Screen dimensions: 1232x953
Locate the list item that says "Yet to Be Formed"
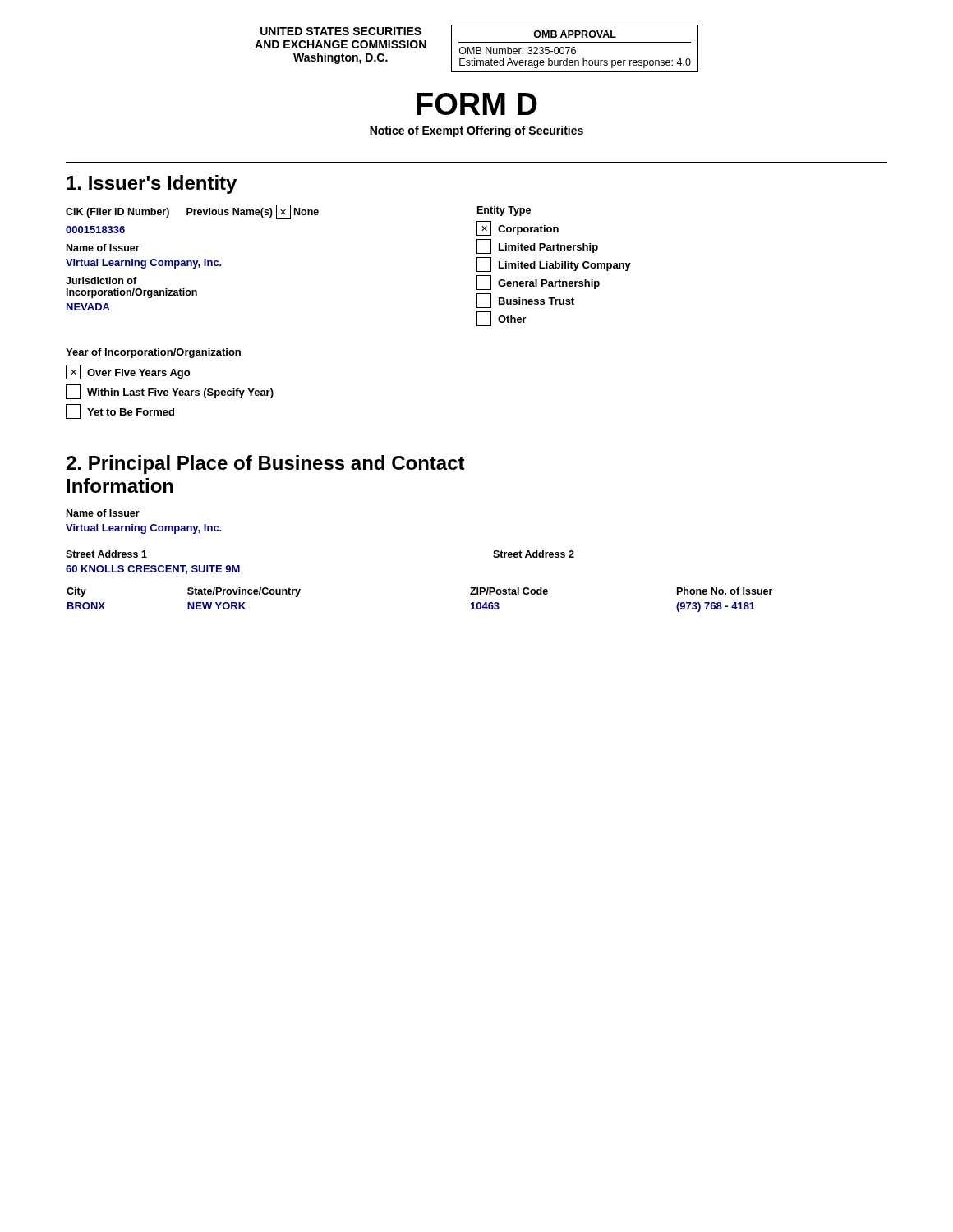(x=120, y=411)
